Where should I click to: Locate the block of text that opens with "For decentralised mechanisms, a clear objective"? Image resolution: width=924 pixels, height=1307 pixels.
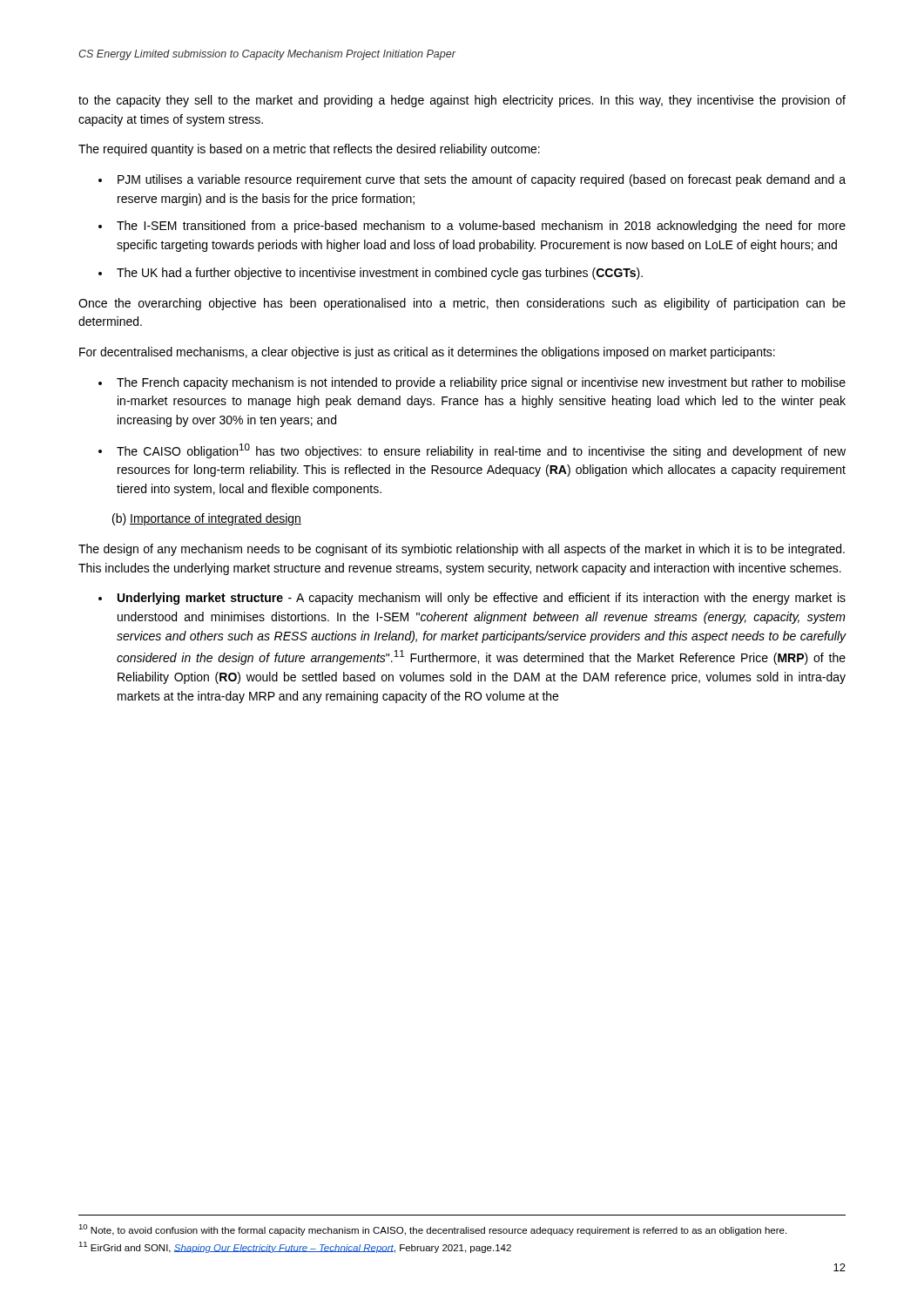[x=427, y=352]
